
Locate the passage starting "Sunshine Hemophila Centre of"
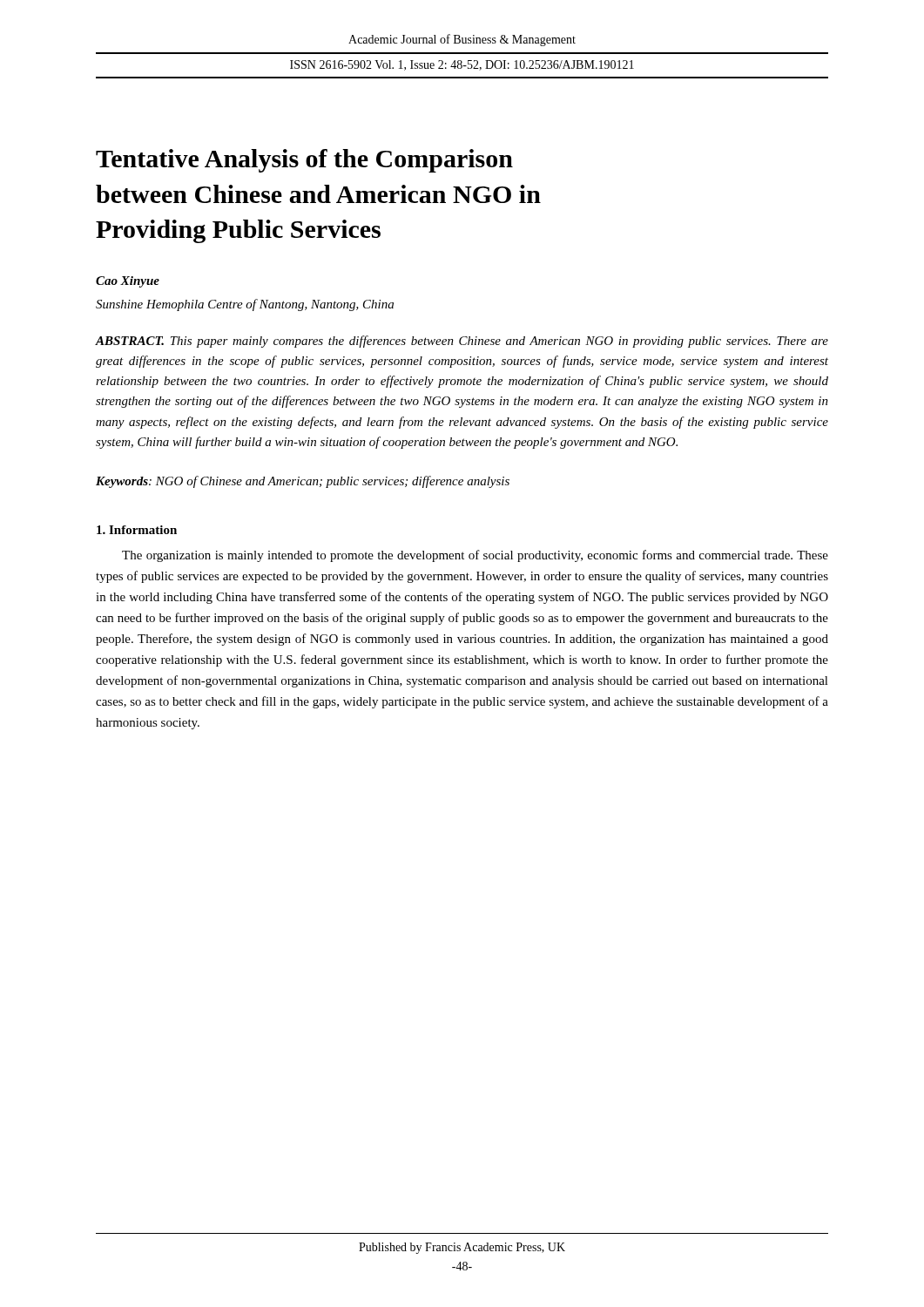245,305
